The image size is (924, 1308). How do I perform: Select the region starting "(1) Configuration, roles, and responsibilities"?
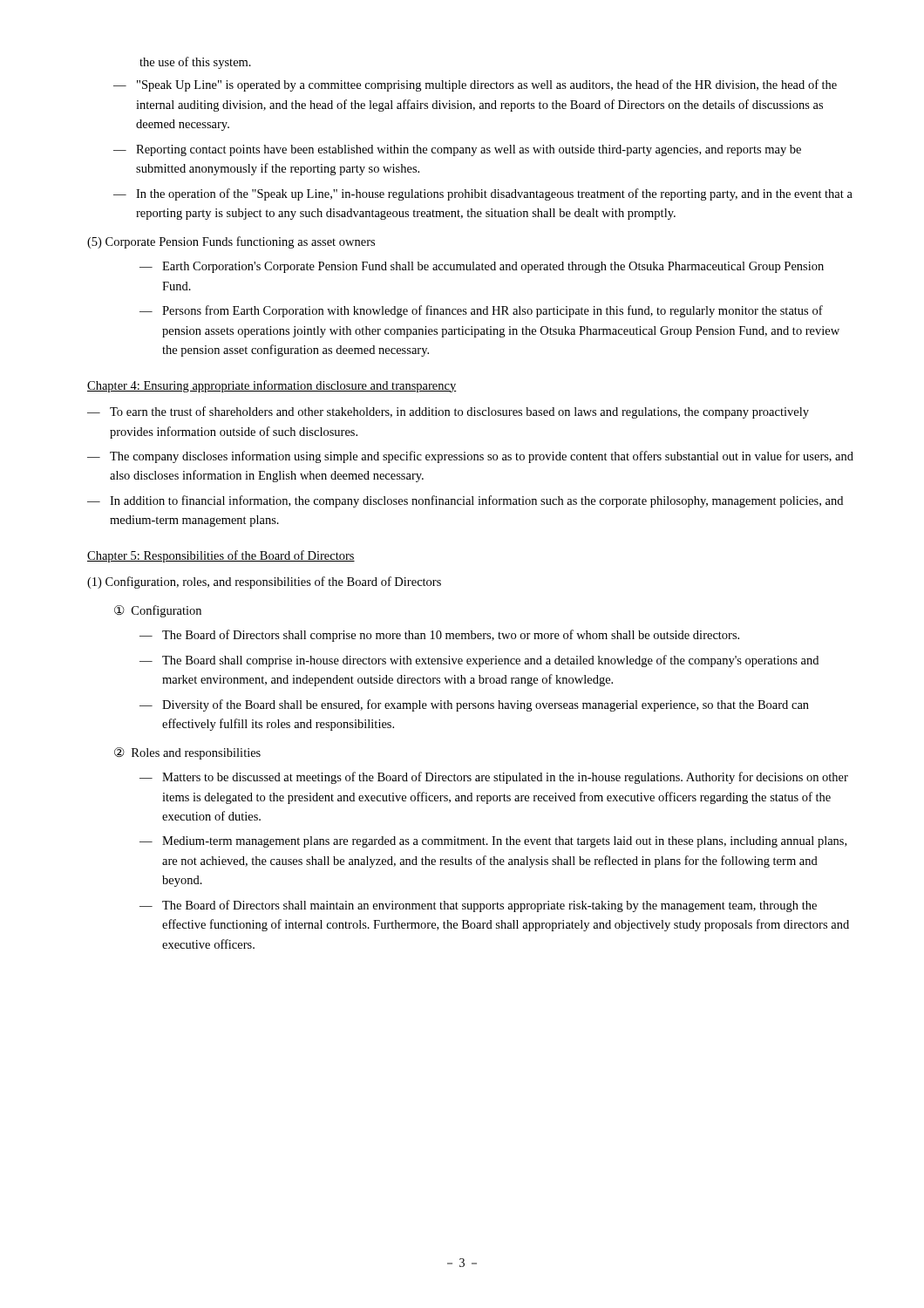[x=264, y=582]
